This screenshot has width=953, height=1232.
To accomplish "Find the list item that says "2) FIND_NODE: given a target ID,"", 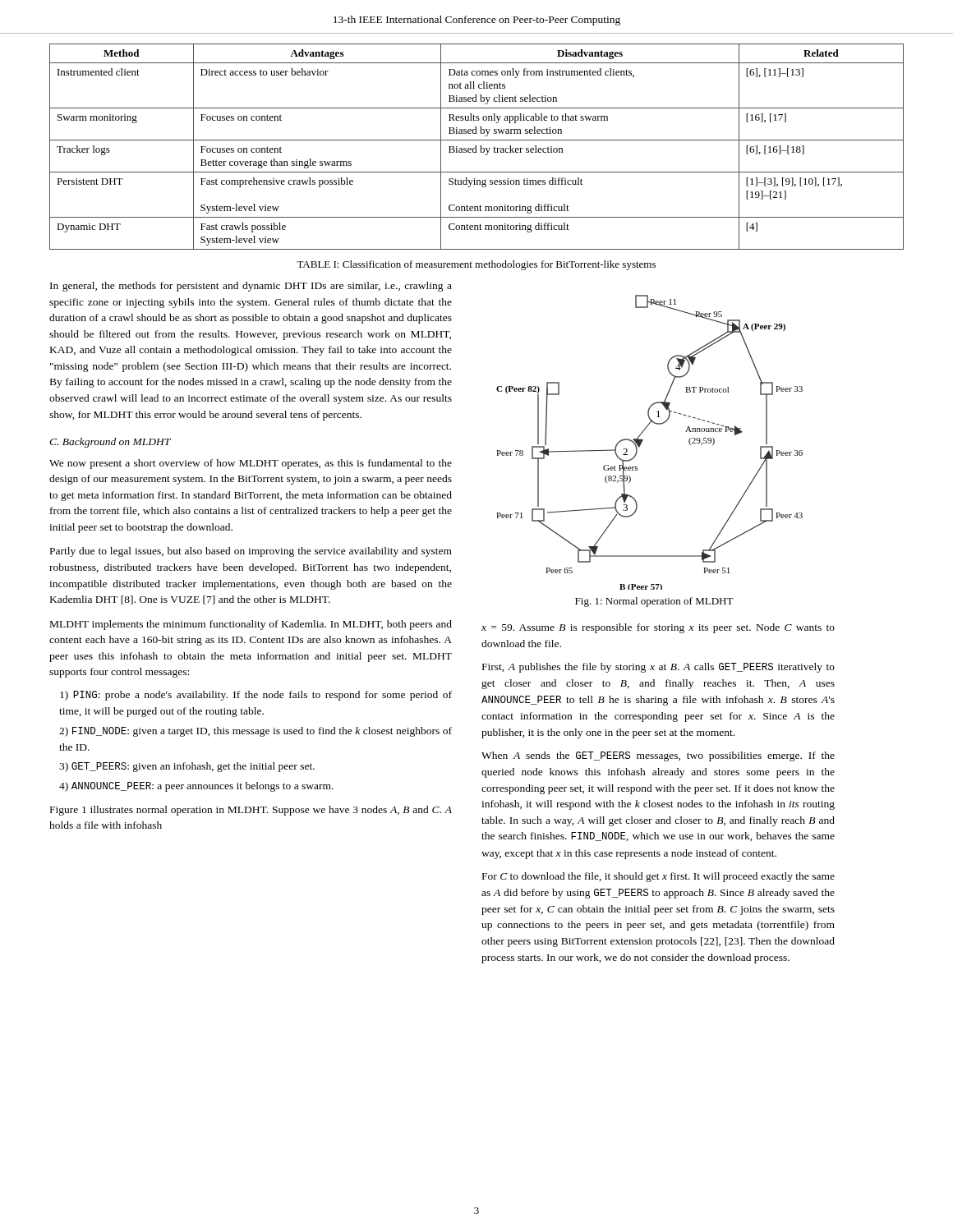I will tap(255, 739).
